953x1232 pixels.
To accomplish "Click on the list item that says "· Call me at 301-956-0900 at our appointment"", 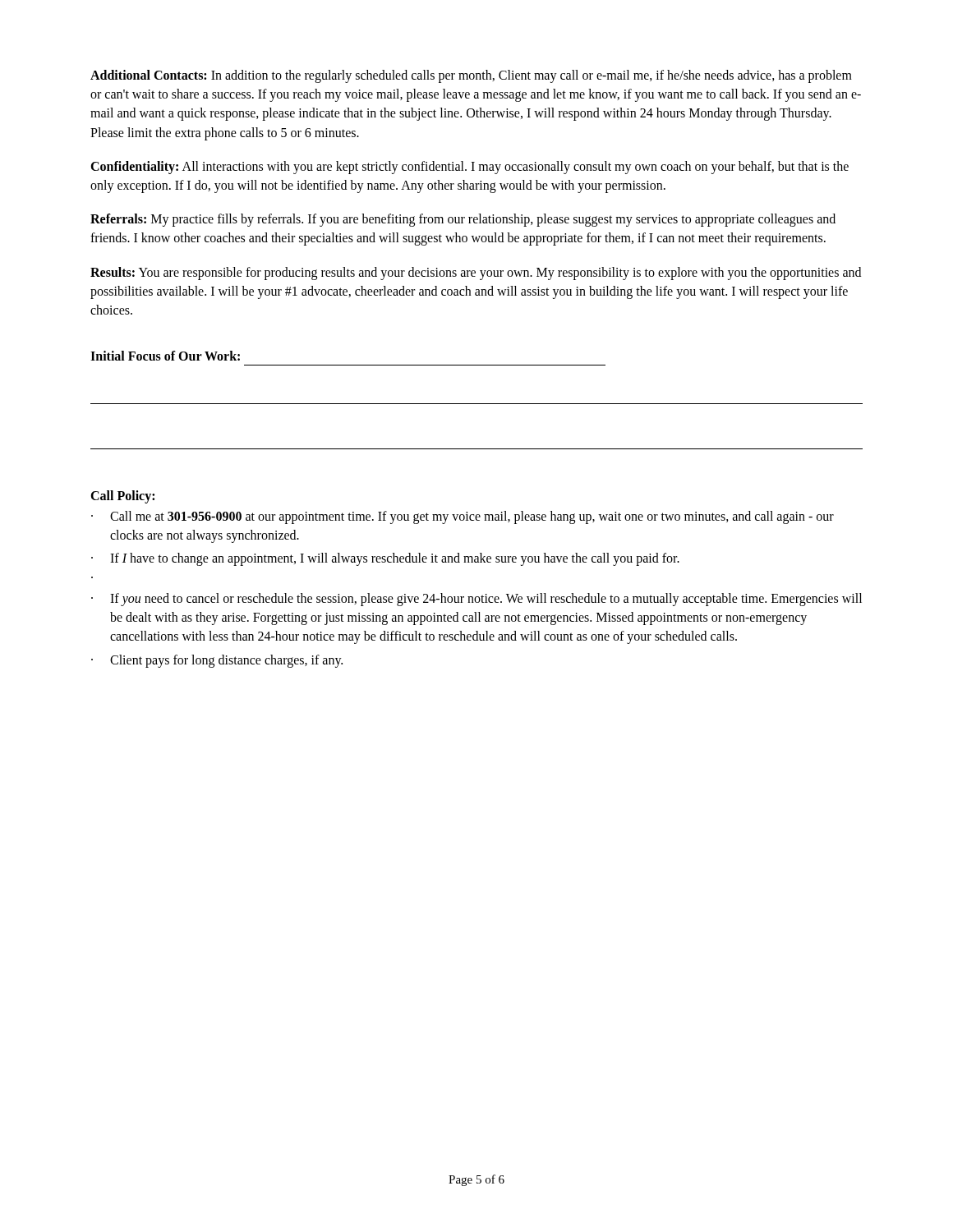I will click(476, 526).
